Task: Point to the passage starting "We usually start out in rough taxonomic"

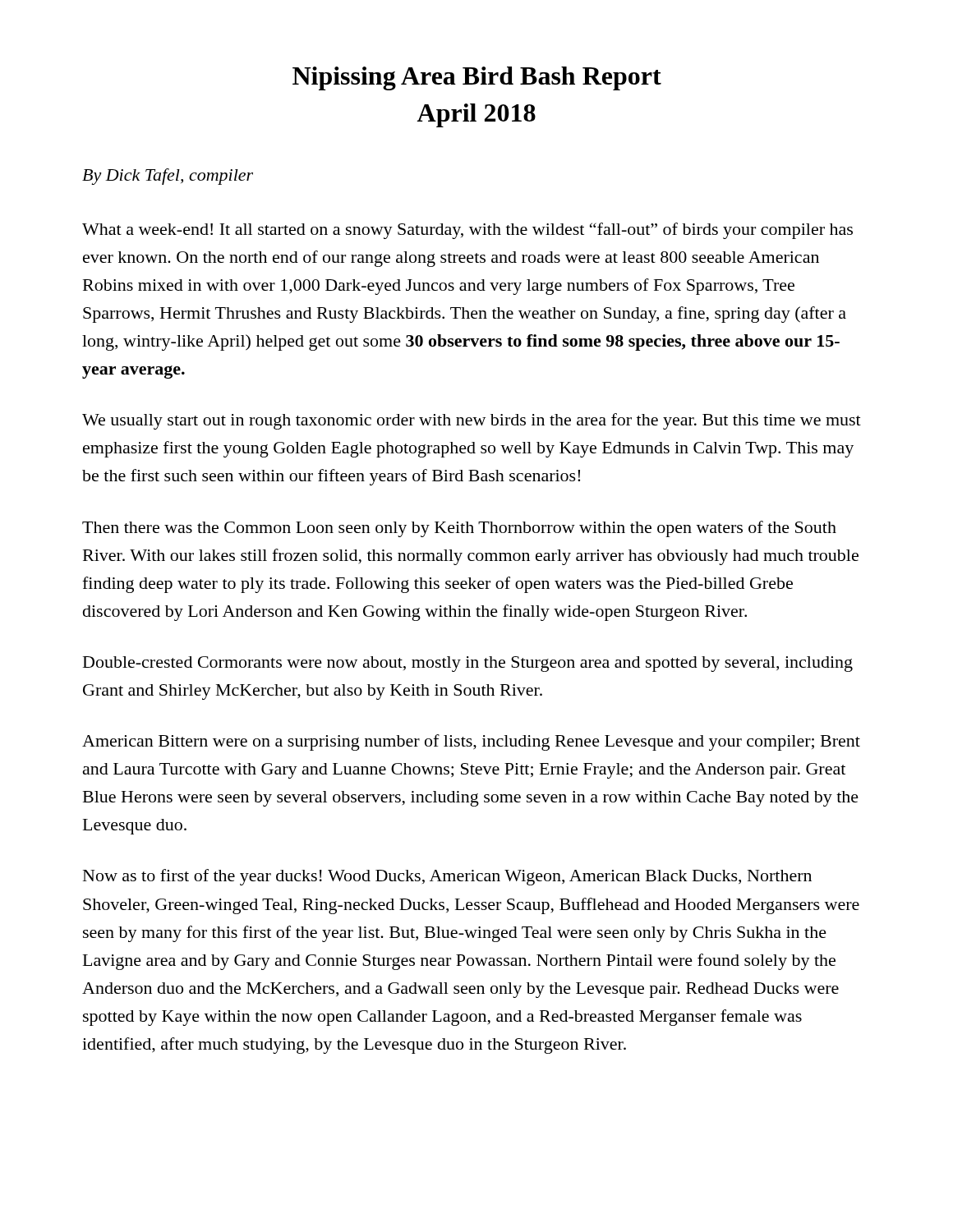Action: (x=471, y=448)
